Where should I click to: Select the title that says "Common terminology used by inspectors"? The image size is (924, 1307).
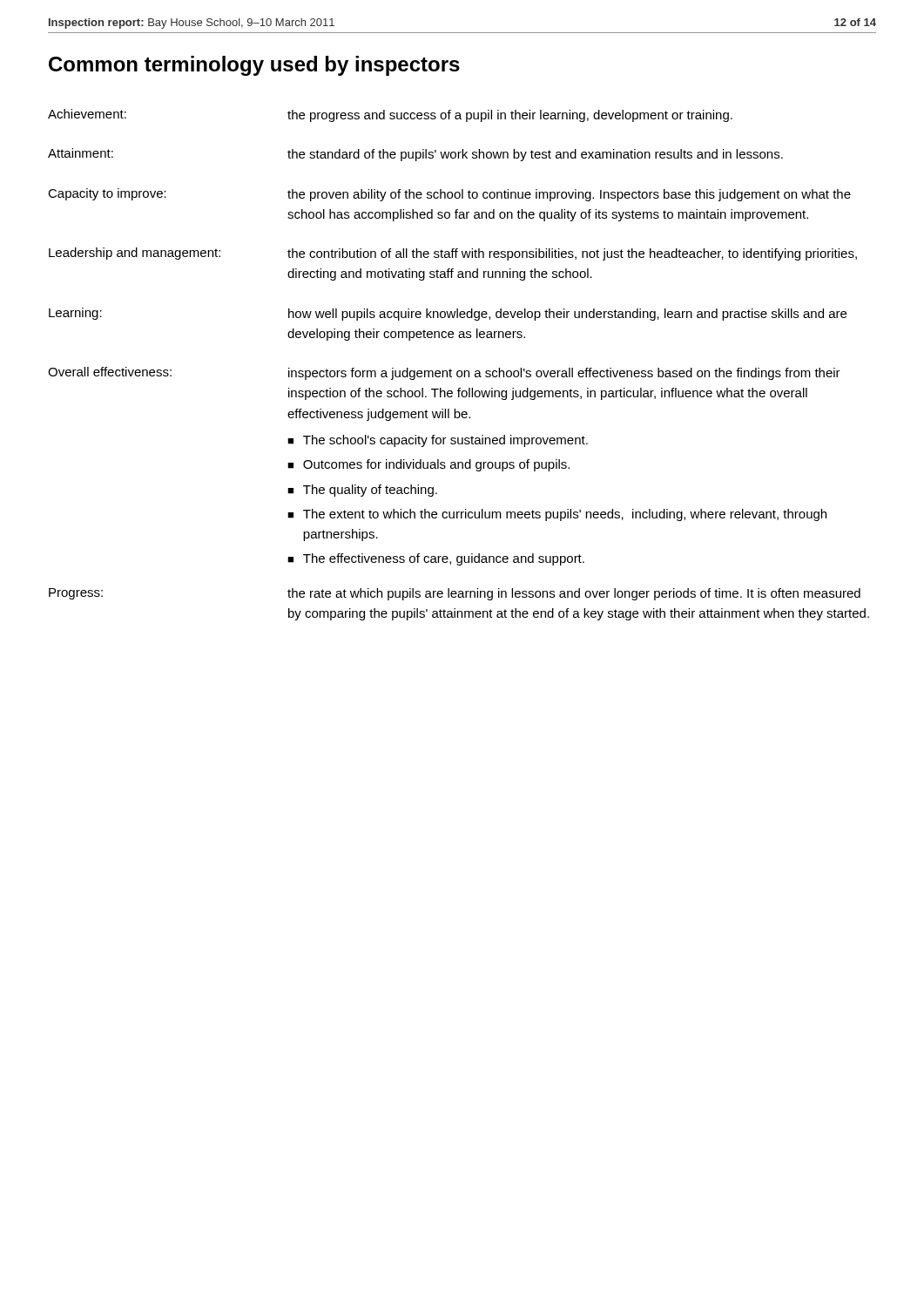tap(462, 65)
